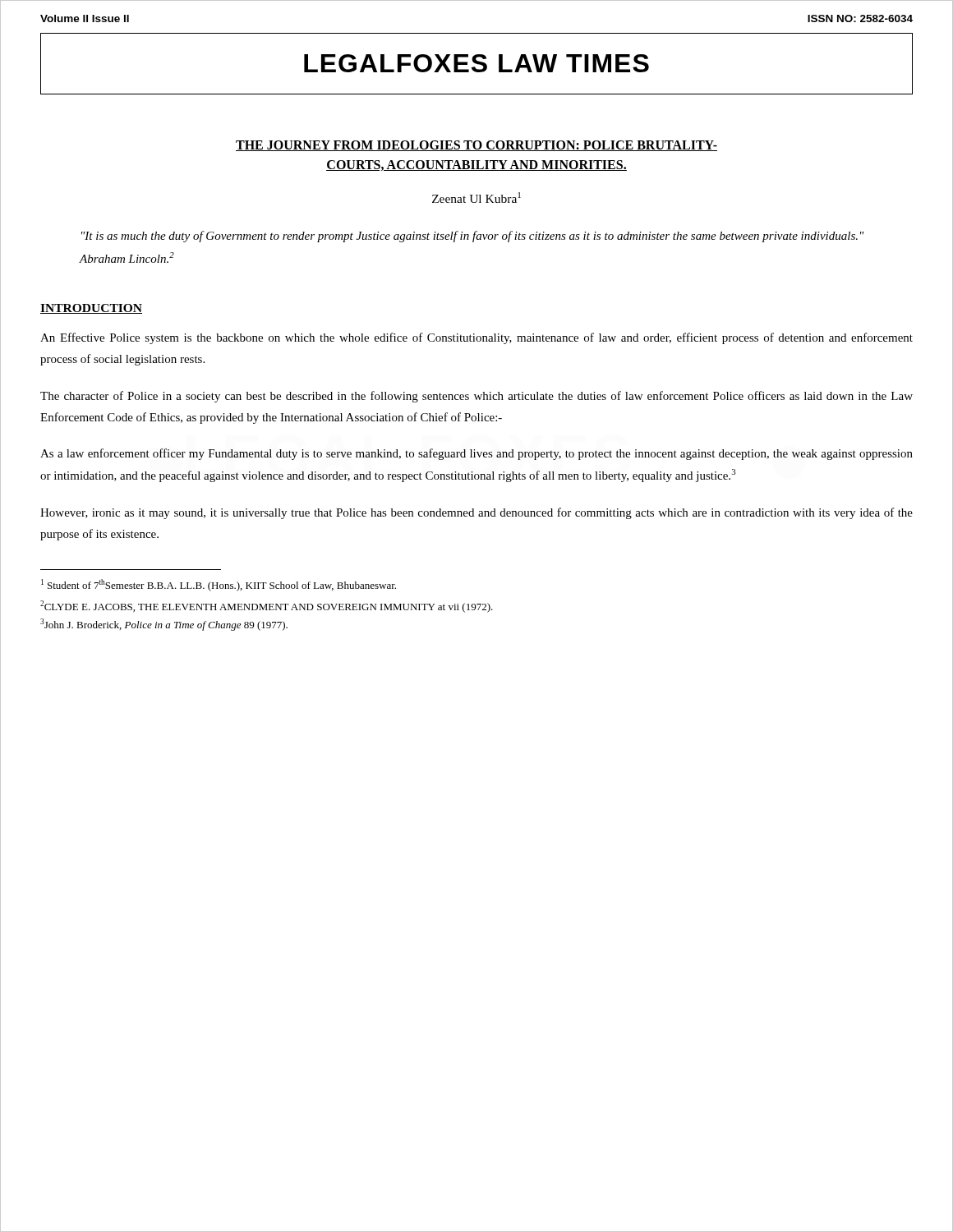Screen dimensions: 1232x953
Task: Select the text block that says "The character of Police in a society"
Action: pyautogui.click(x=476, y=406)
